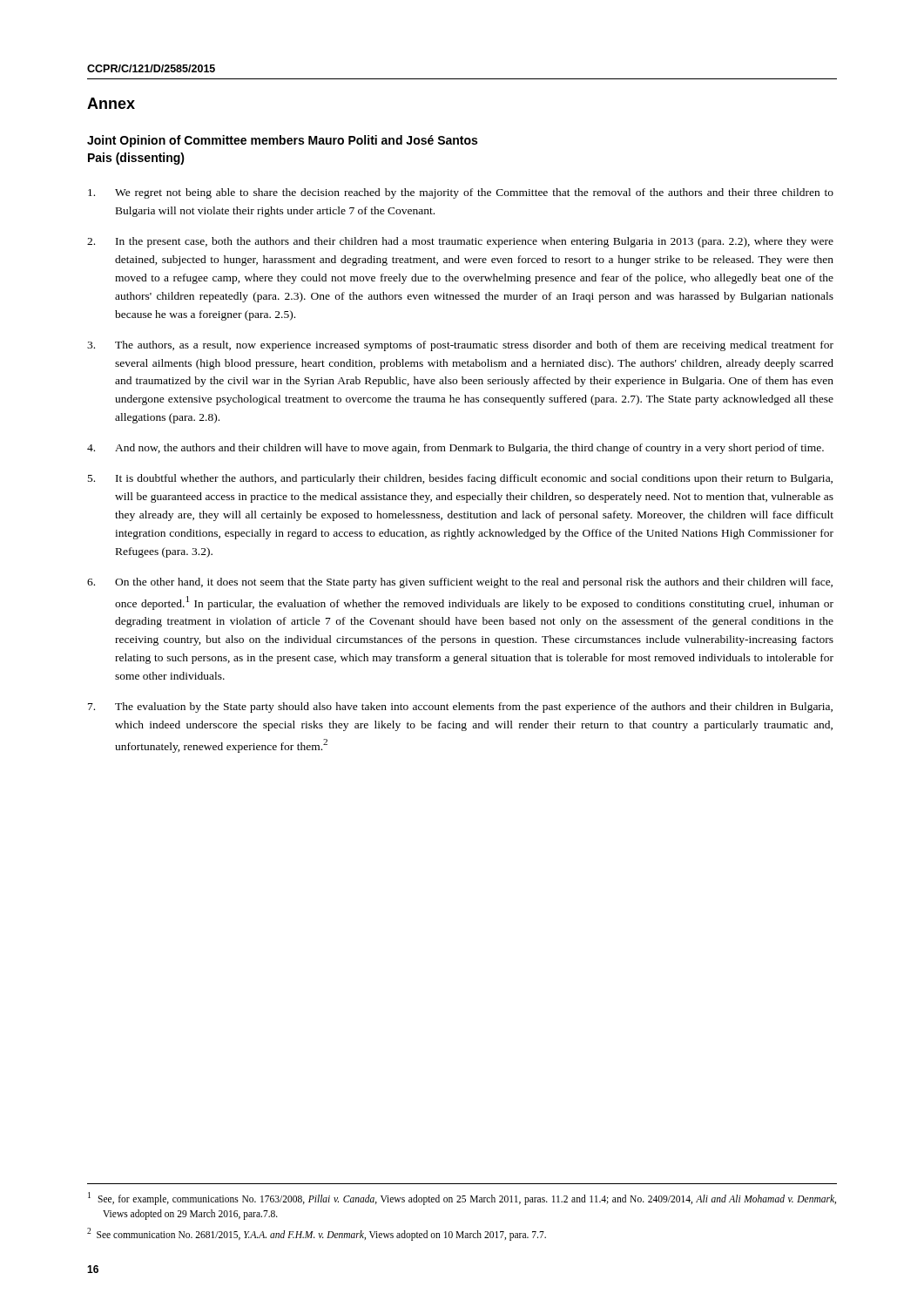Click the title
This screenshot has width=924, height=1307.
(462, 104)
